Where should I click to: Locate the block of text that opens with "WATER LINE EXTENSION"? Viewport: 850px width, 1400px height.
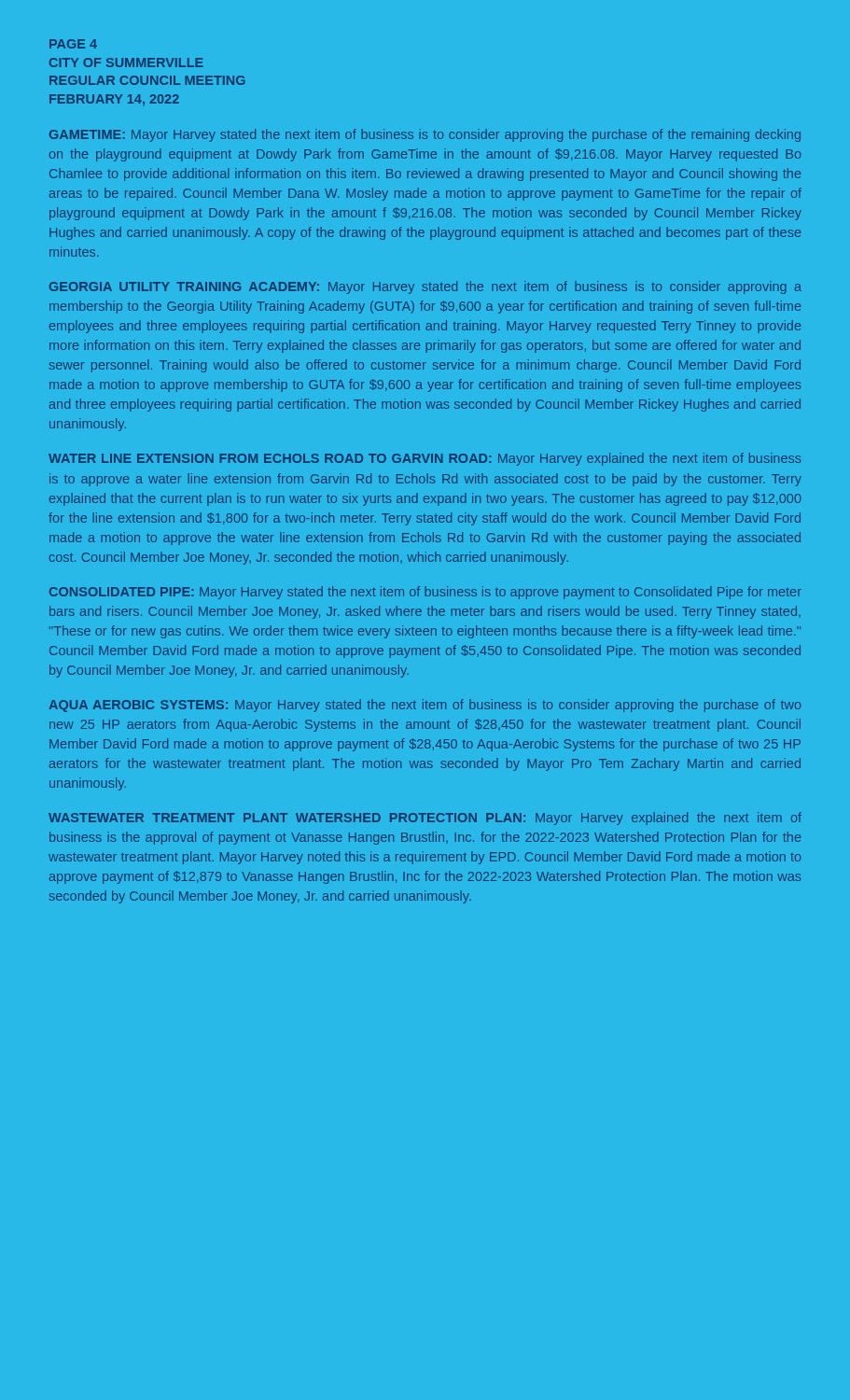[425, 508]
